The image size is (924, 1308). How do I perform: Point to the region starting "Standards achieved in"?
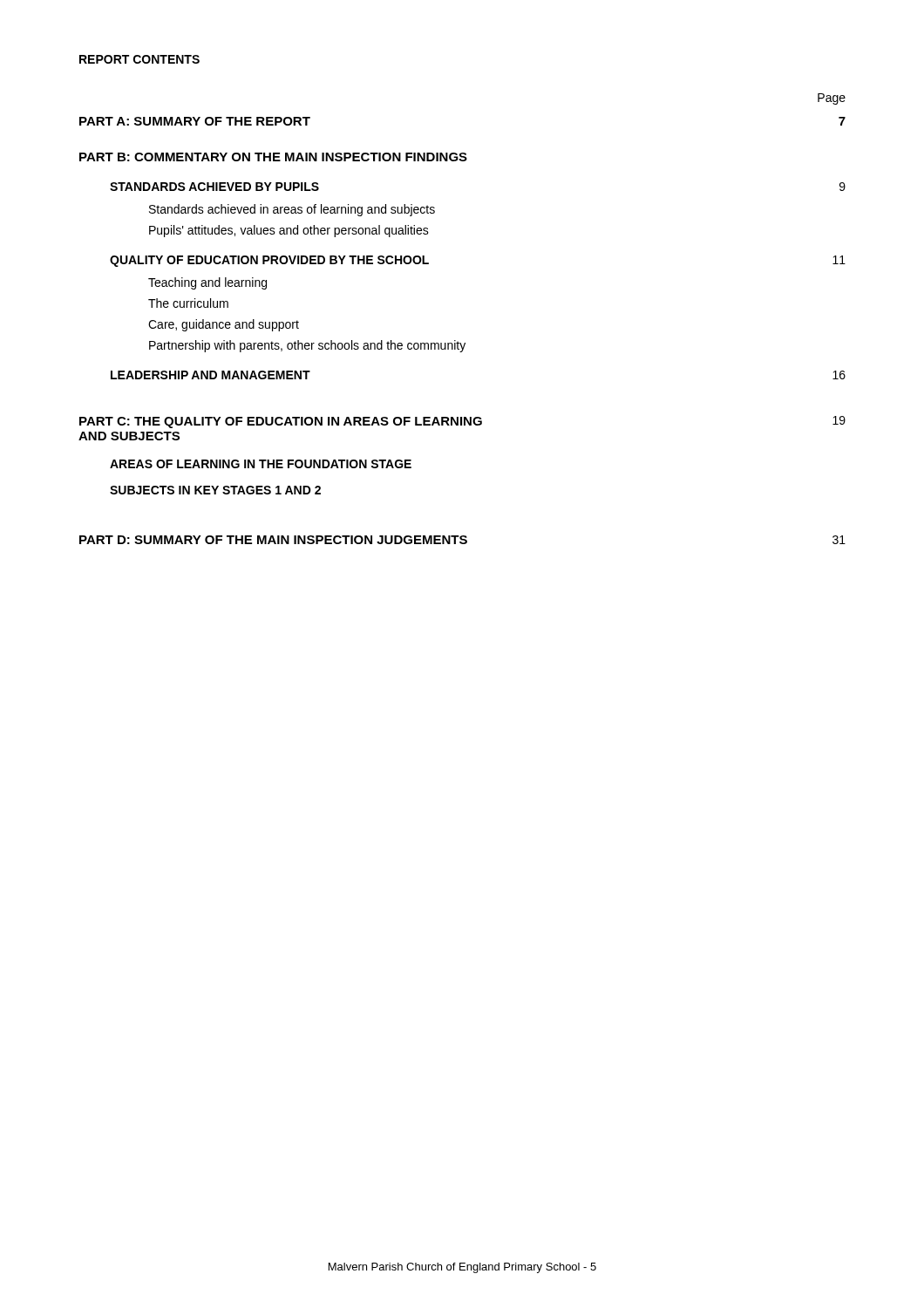(x=292, y=209)
